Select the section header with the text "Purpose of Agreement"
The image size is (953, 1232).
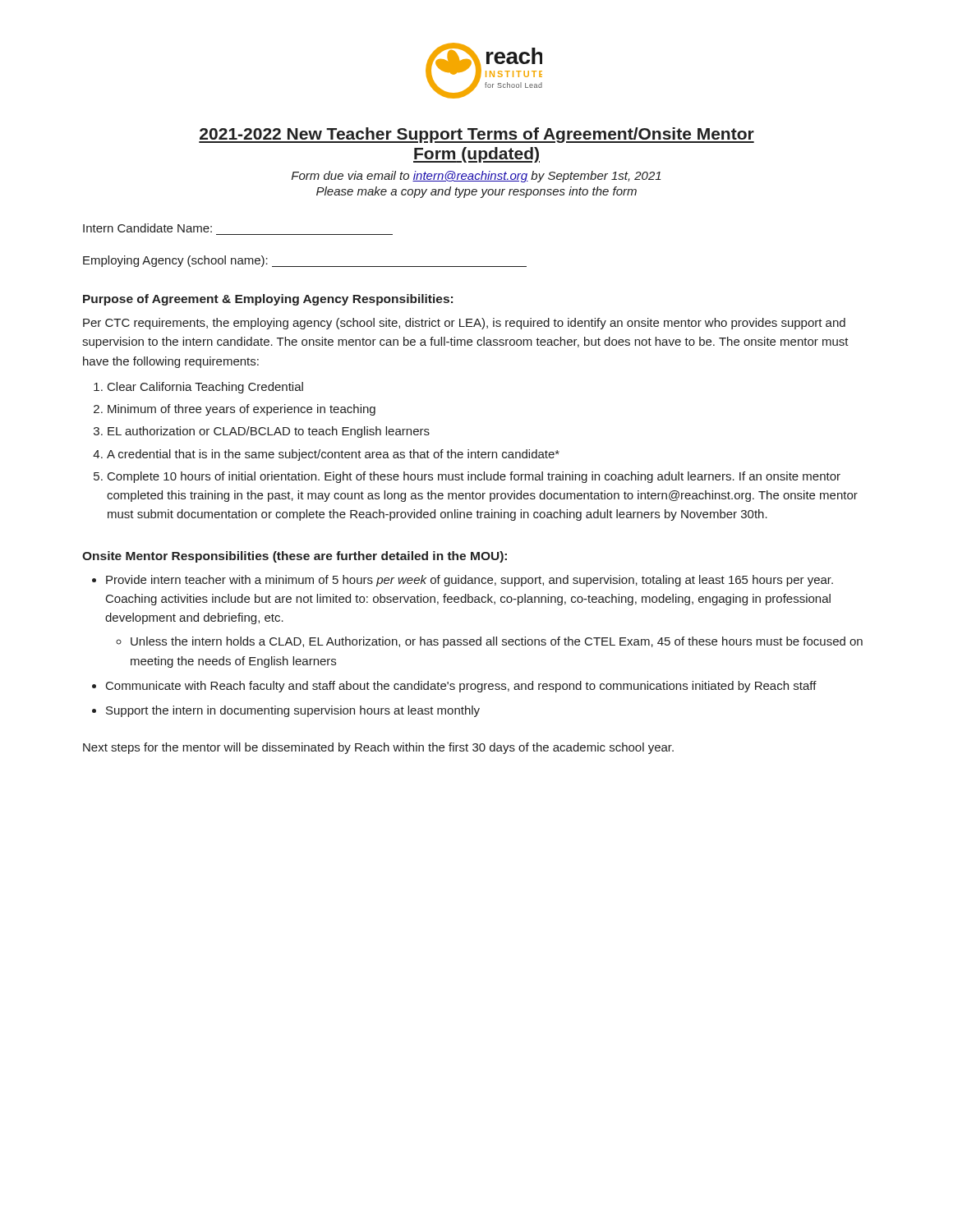pyautogui.click(x=268, y=299)
